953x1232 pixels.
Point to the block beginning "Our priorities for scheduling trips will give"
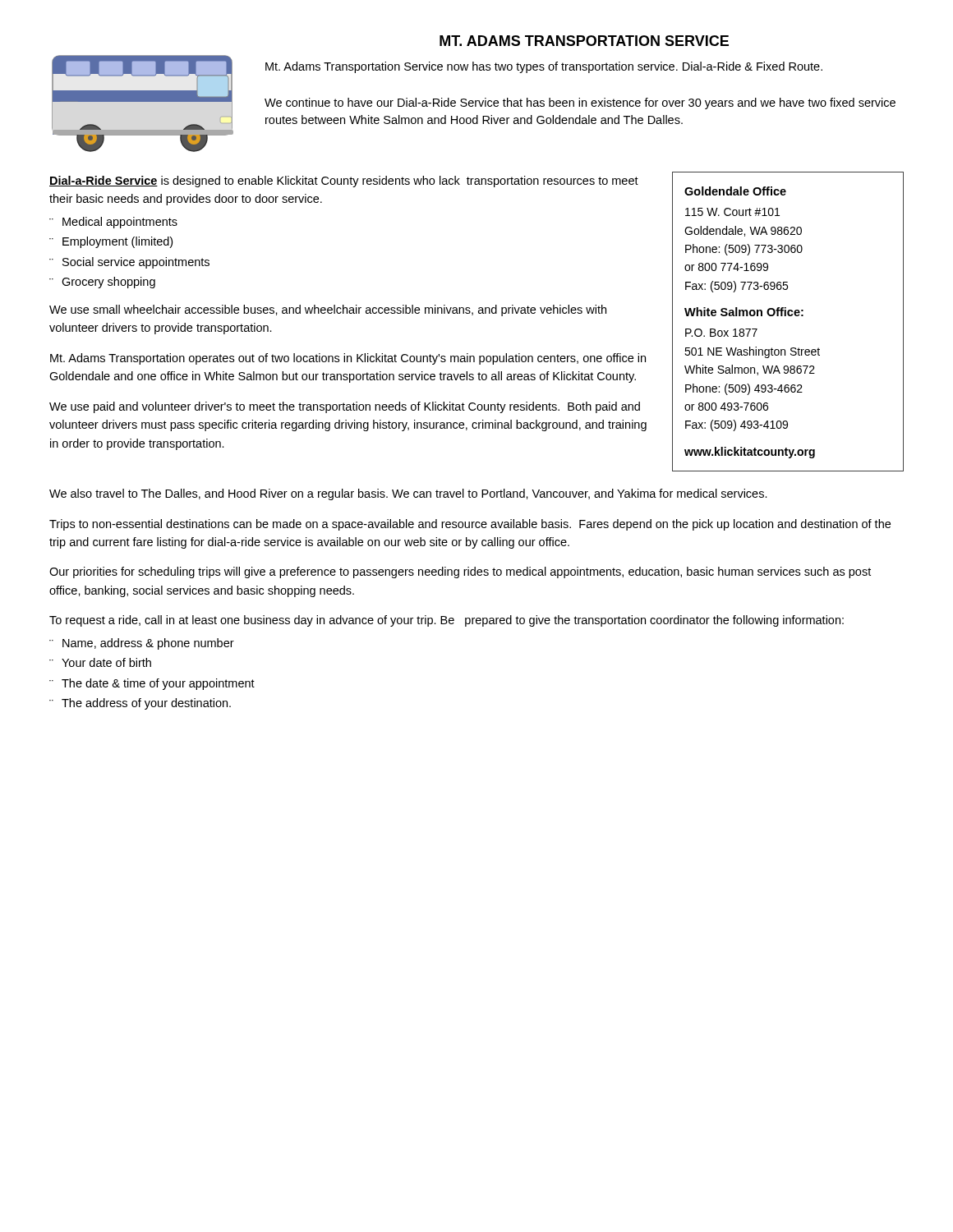[x=460, y=581]
